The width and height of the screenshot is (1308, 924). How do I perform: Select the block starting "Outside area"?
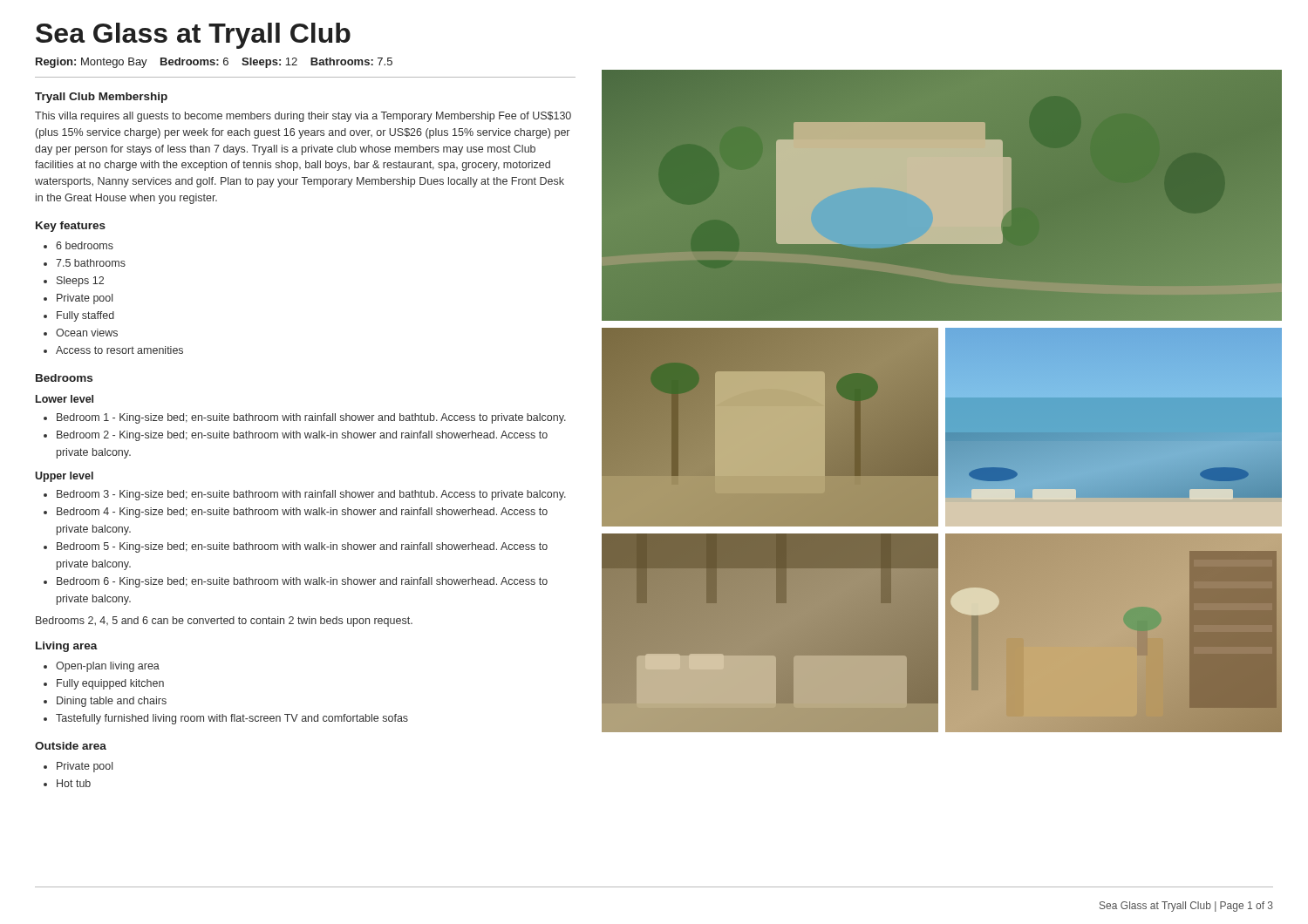click(71, 745)
